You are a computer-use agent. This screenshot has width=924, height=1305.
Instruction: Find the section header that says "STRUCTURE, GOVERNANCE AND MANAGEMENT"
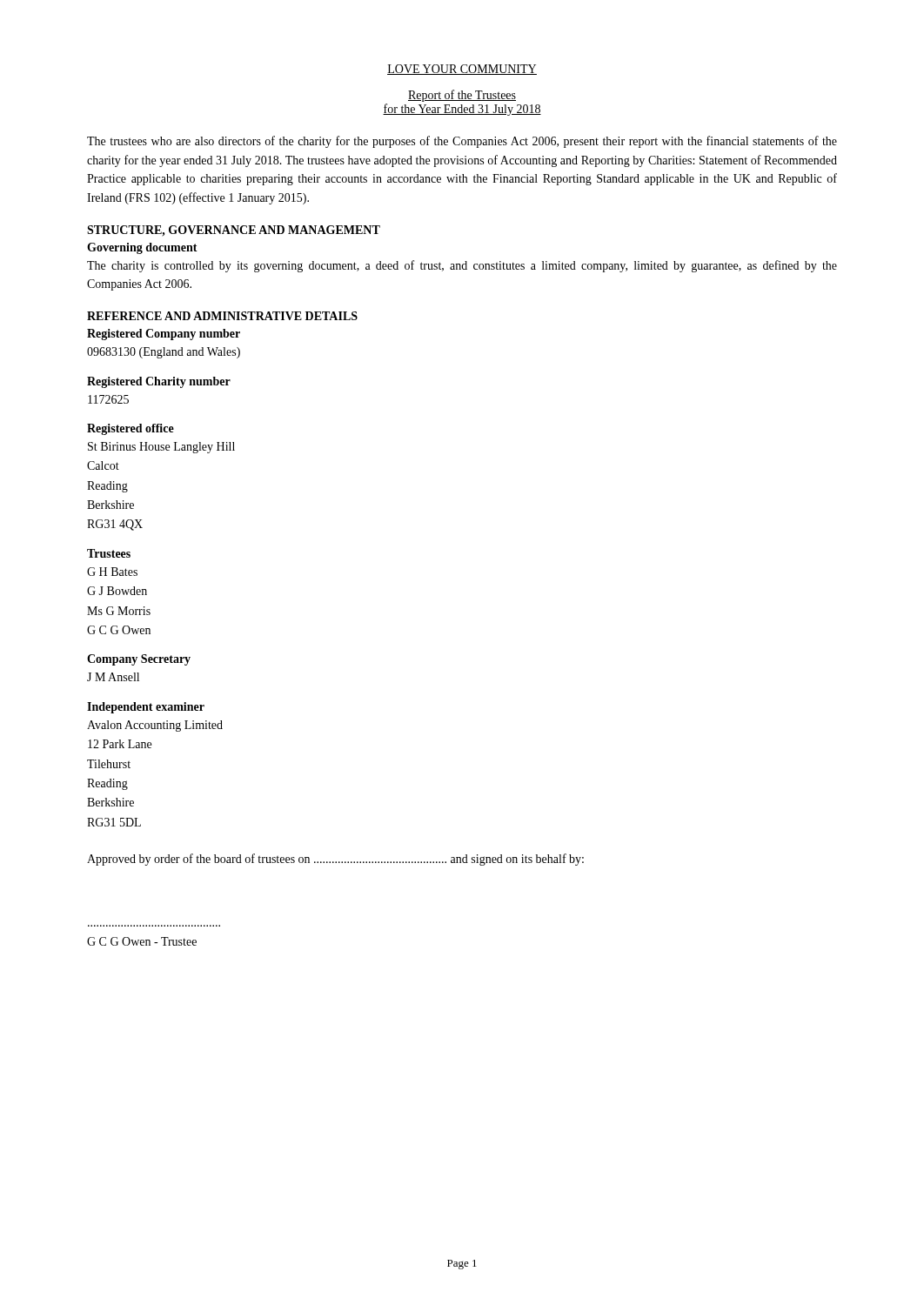234,230
